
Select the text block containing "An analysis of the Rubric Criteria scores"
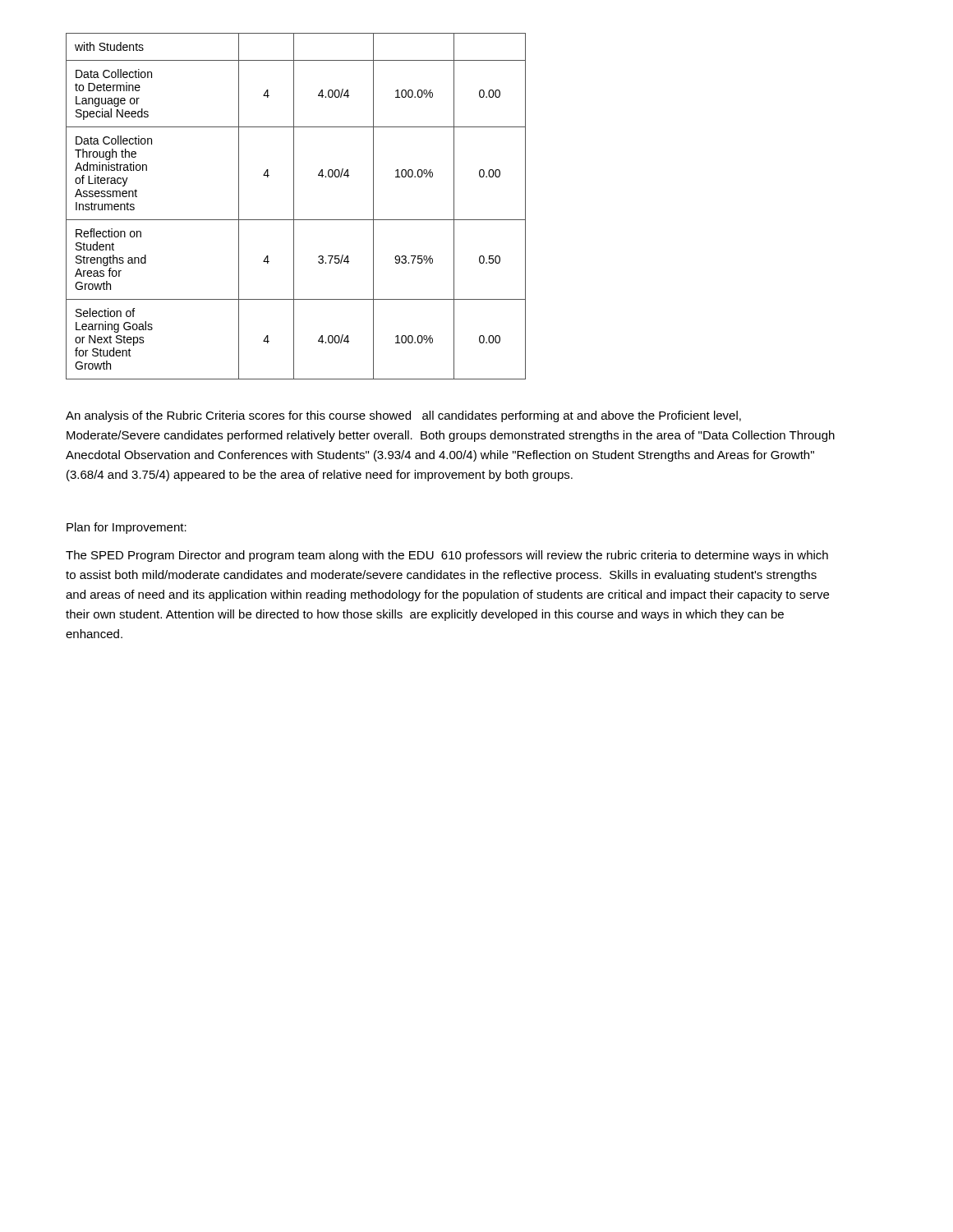450,445
